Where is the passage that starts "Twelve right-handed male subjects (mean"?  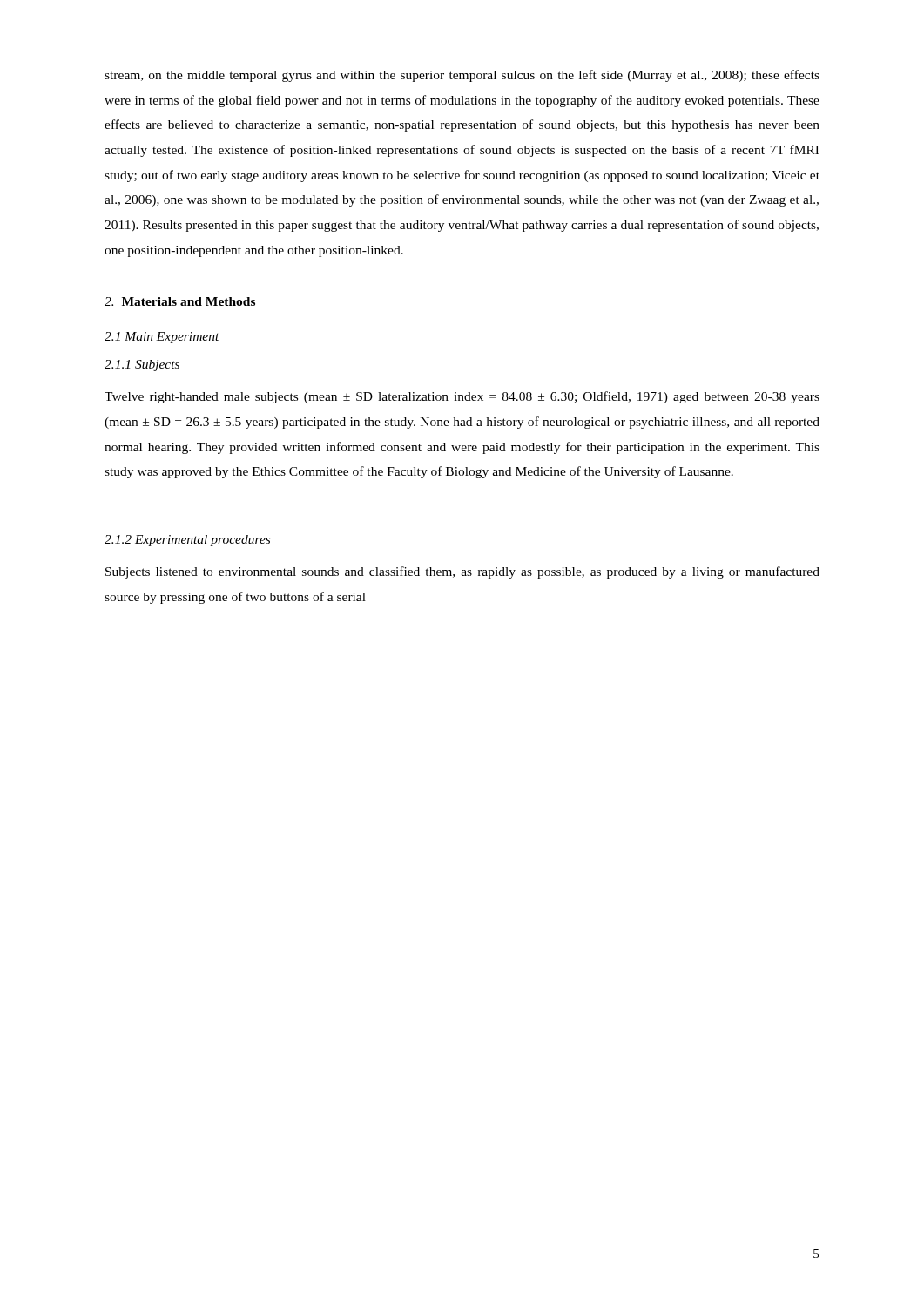pyautogui.click(x=462, y=434)
